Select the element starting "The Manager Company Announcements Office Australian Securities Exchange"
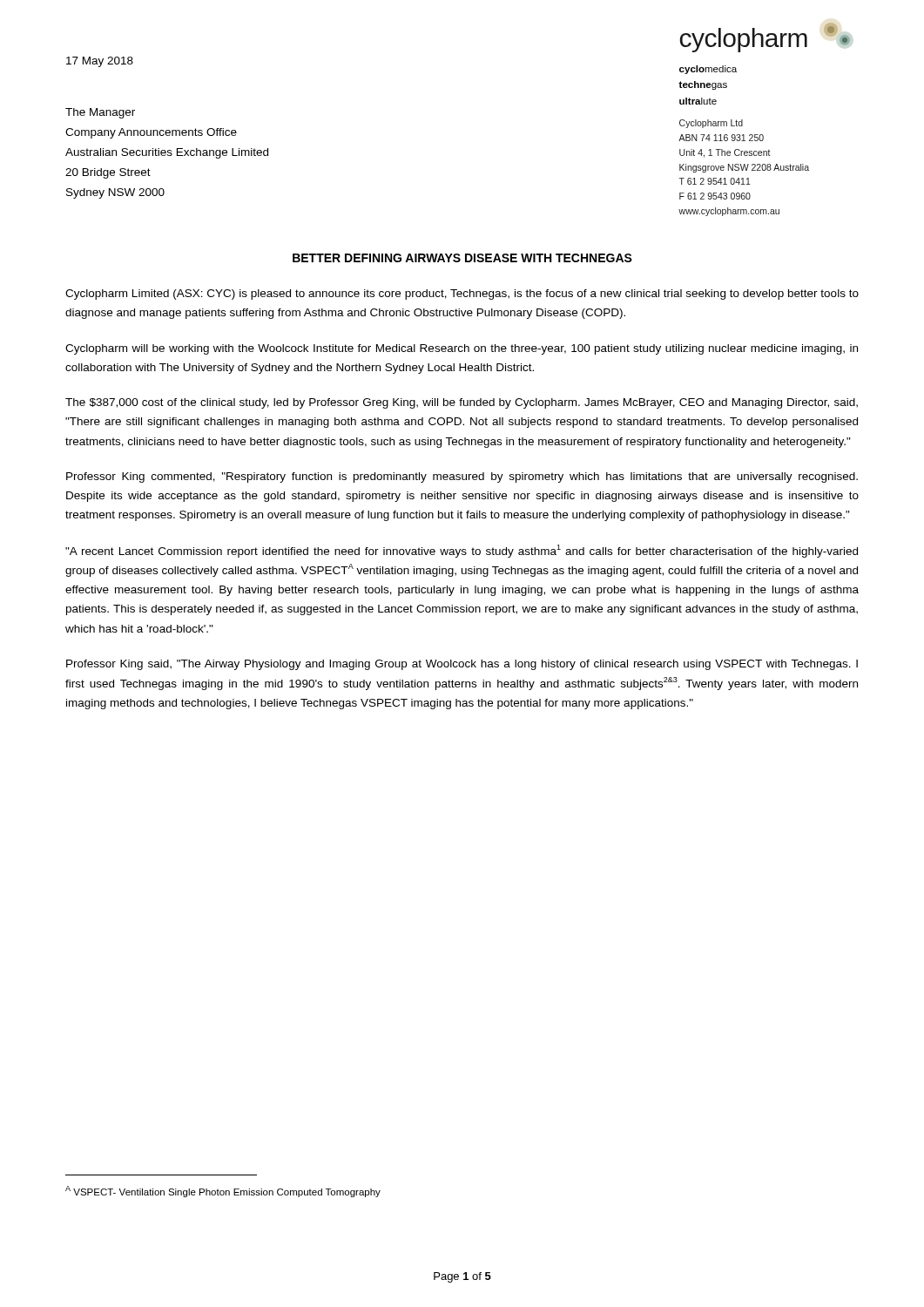Screen dimensions: 1307x924 click(167, 152)
